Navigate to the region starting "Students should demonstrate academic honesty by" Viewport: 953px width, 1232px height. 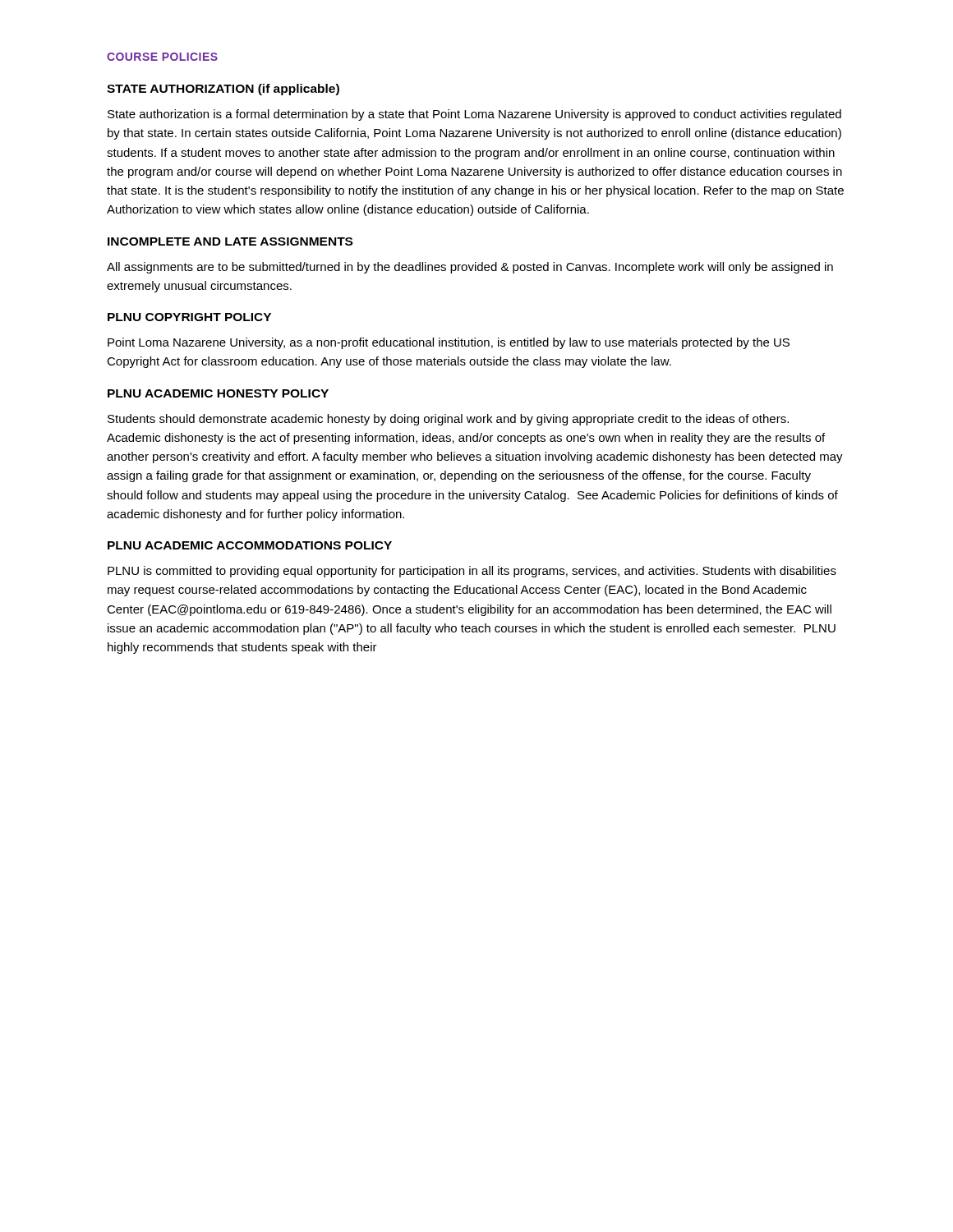tap(475, 466)
